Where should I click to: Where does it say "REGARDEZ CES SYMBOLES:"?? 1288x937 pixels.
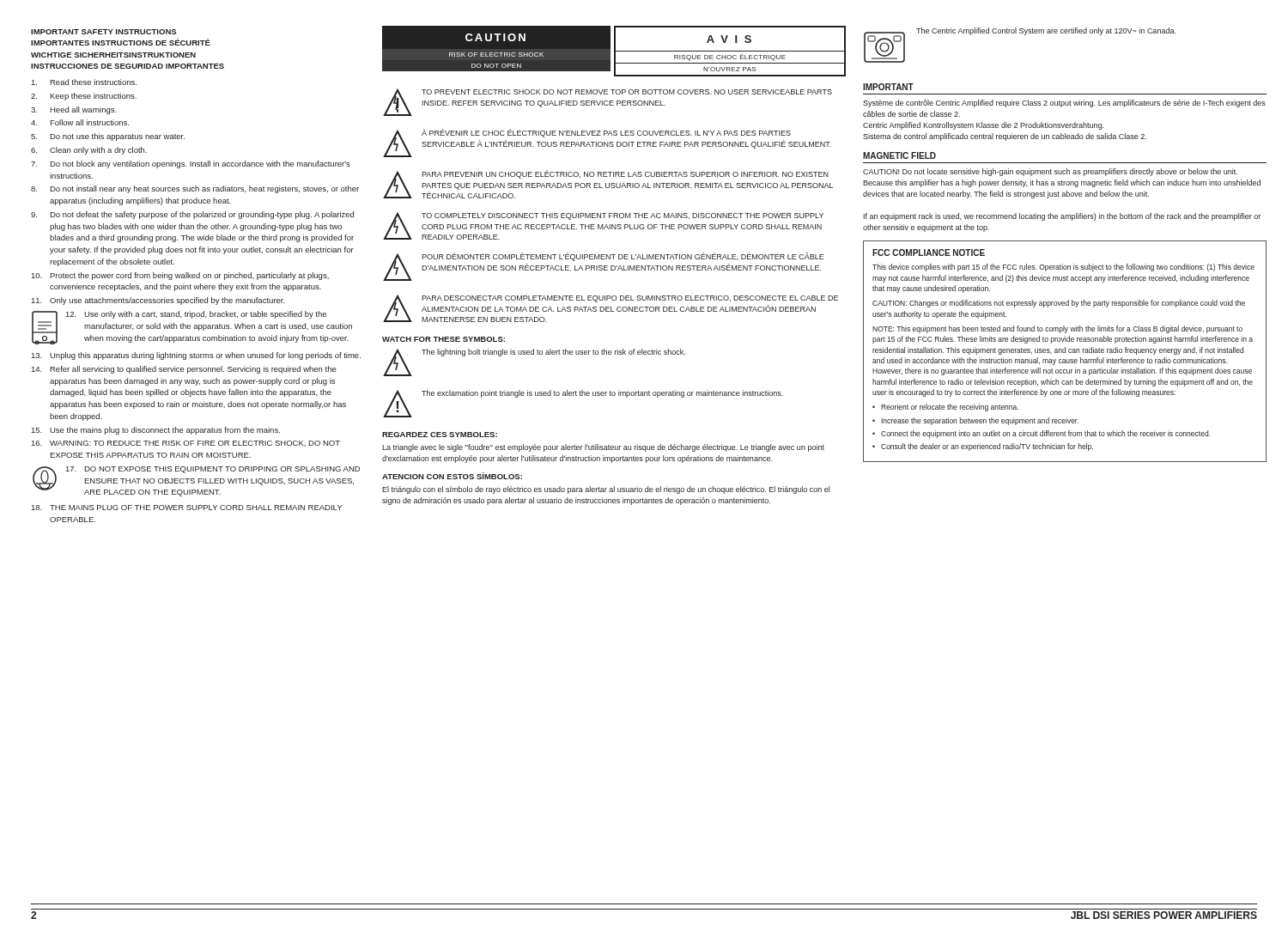[440, 434]
